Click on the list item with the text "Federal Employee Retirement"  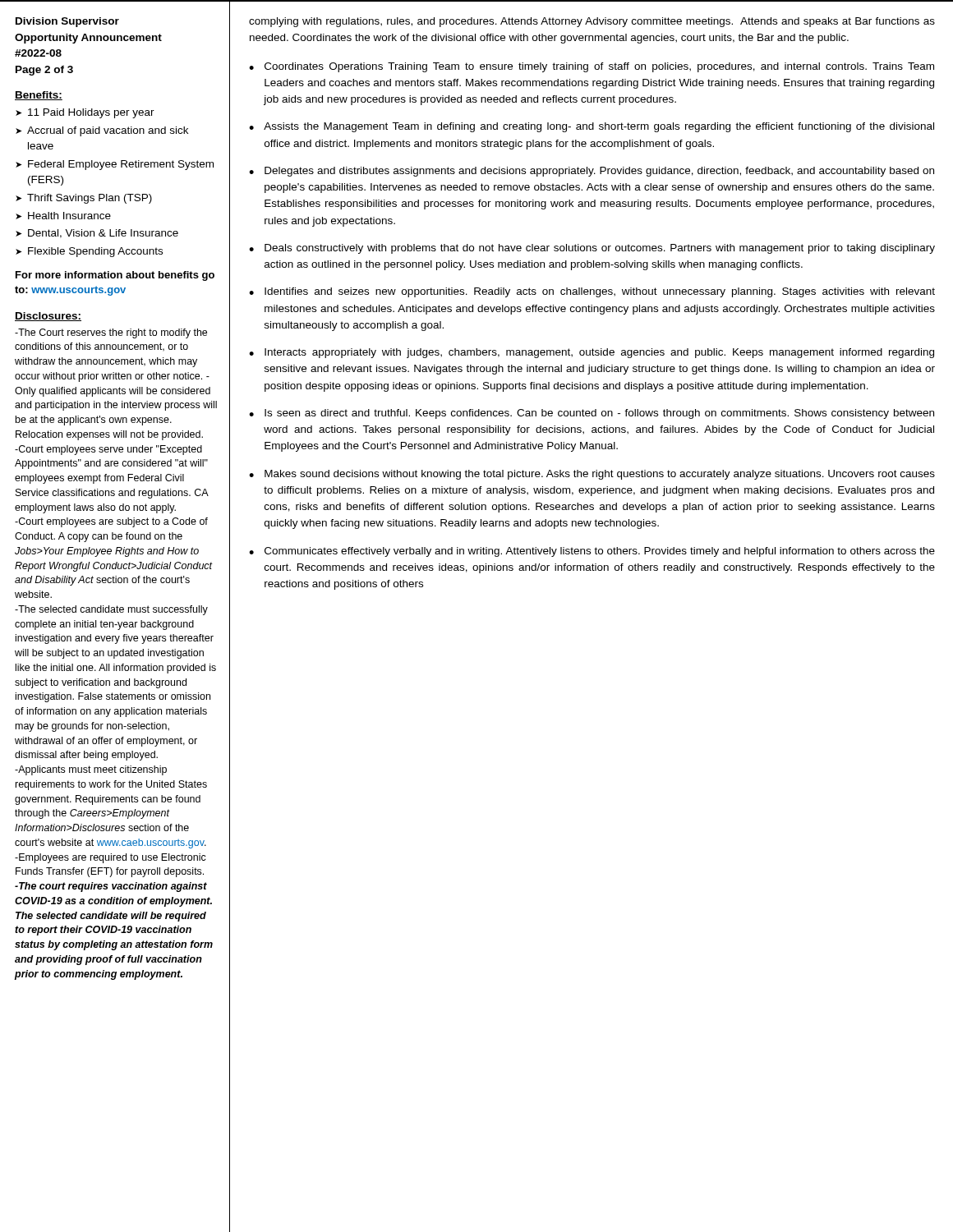coord(121,171)
